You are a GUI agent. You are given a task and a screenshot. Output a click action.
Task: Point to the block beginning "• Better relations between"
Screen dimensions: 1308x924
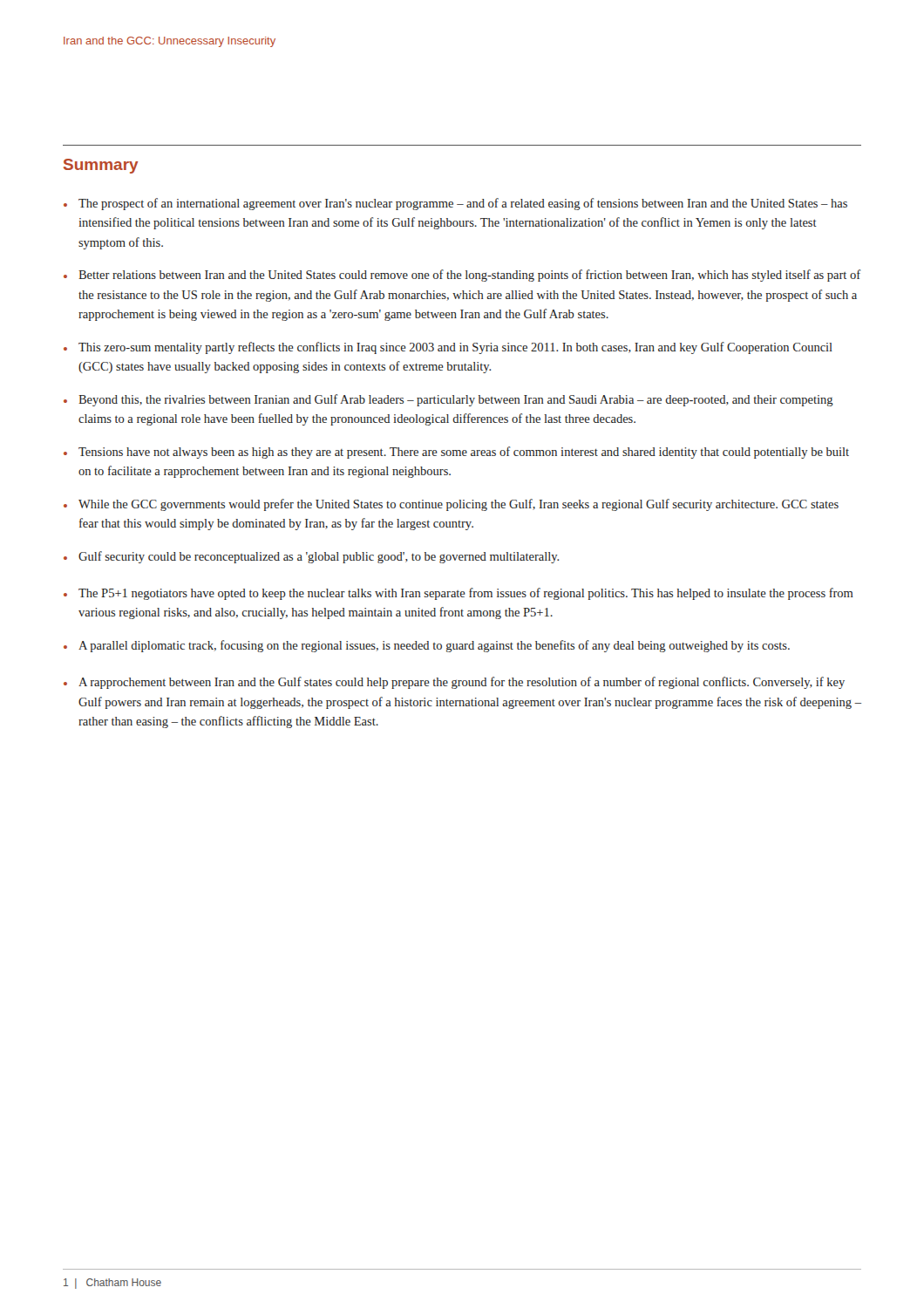coord(462,295)
